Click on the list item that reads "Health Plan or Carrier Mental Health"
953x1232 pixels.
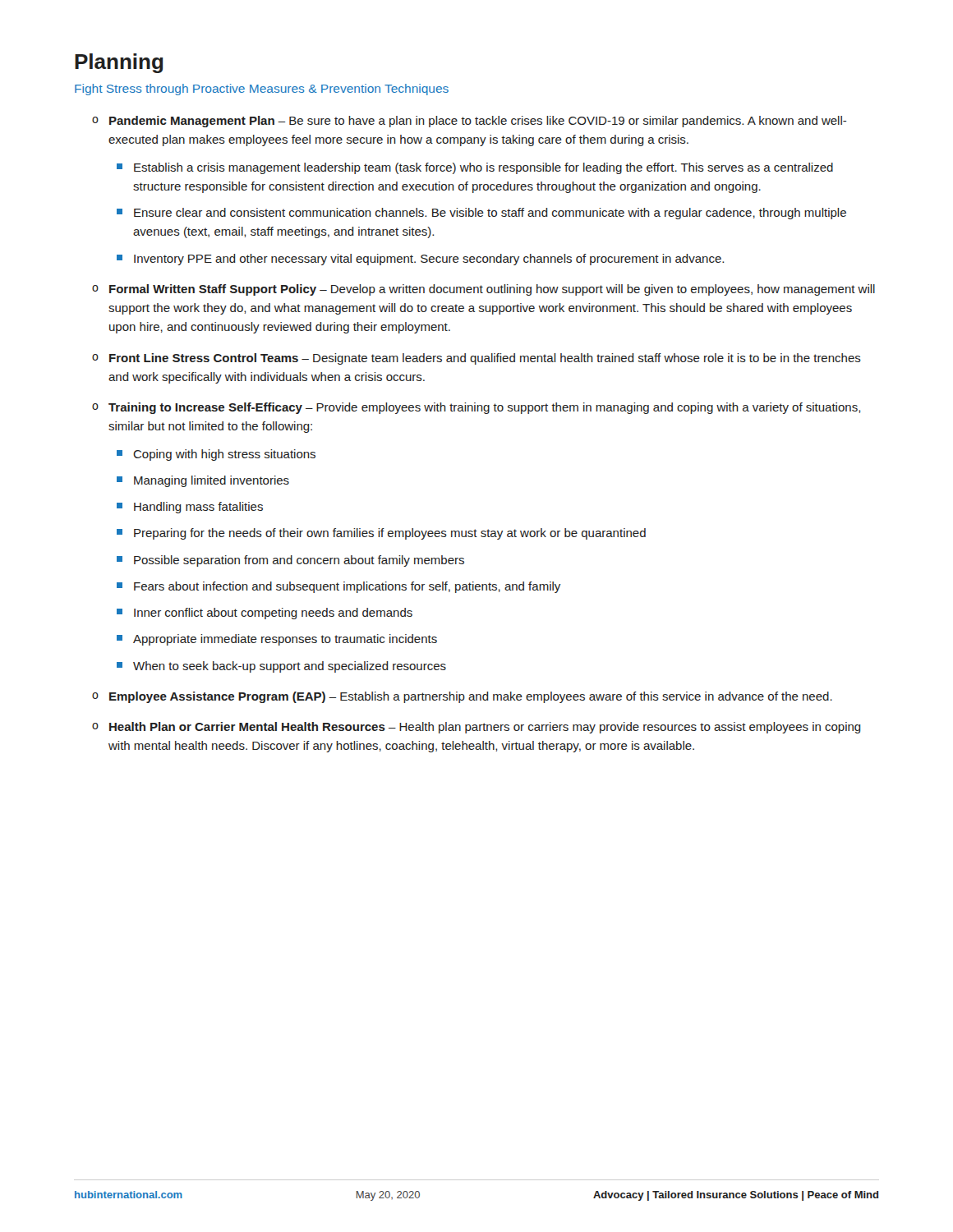click(x=485, y=736)
